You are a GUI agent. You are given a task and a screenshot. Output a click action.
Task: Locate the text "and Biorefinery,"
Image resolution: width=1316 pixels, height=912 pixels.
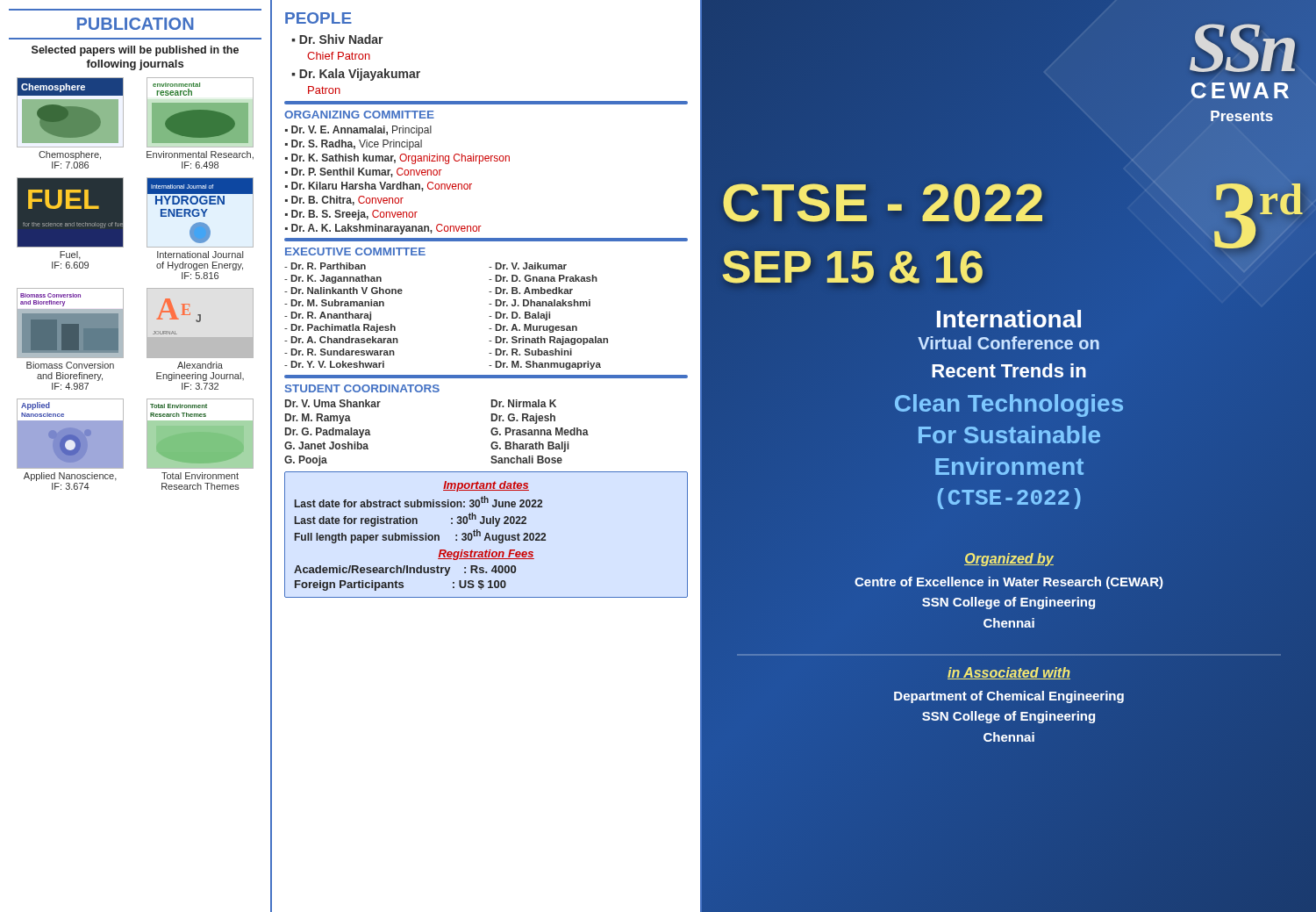point(70,376)
